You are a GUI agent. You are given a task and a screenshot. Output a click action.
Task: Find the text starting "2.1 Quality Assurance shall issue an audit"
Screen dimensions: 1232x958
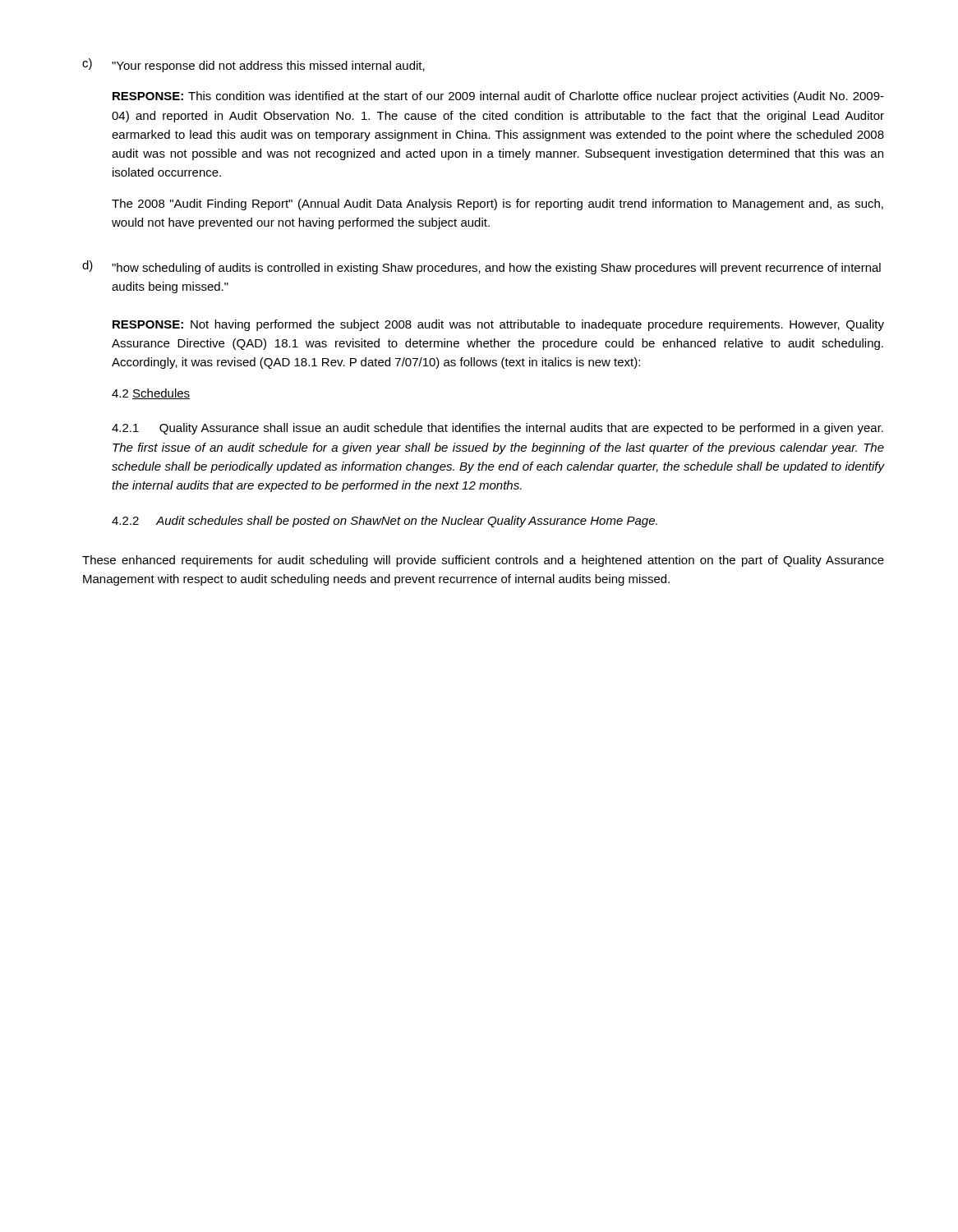pos(498,456)
